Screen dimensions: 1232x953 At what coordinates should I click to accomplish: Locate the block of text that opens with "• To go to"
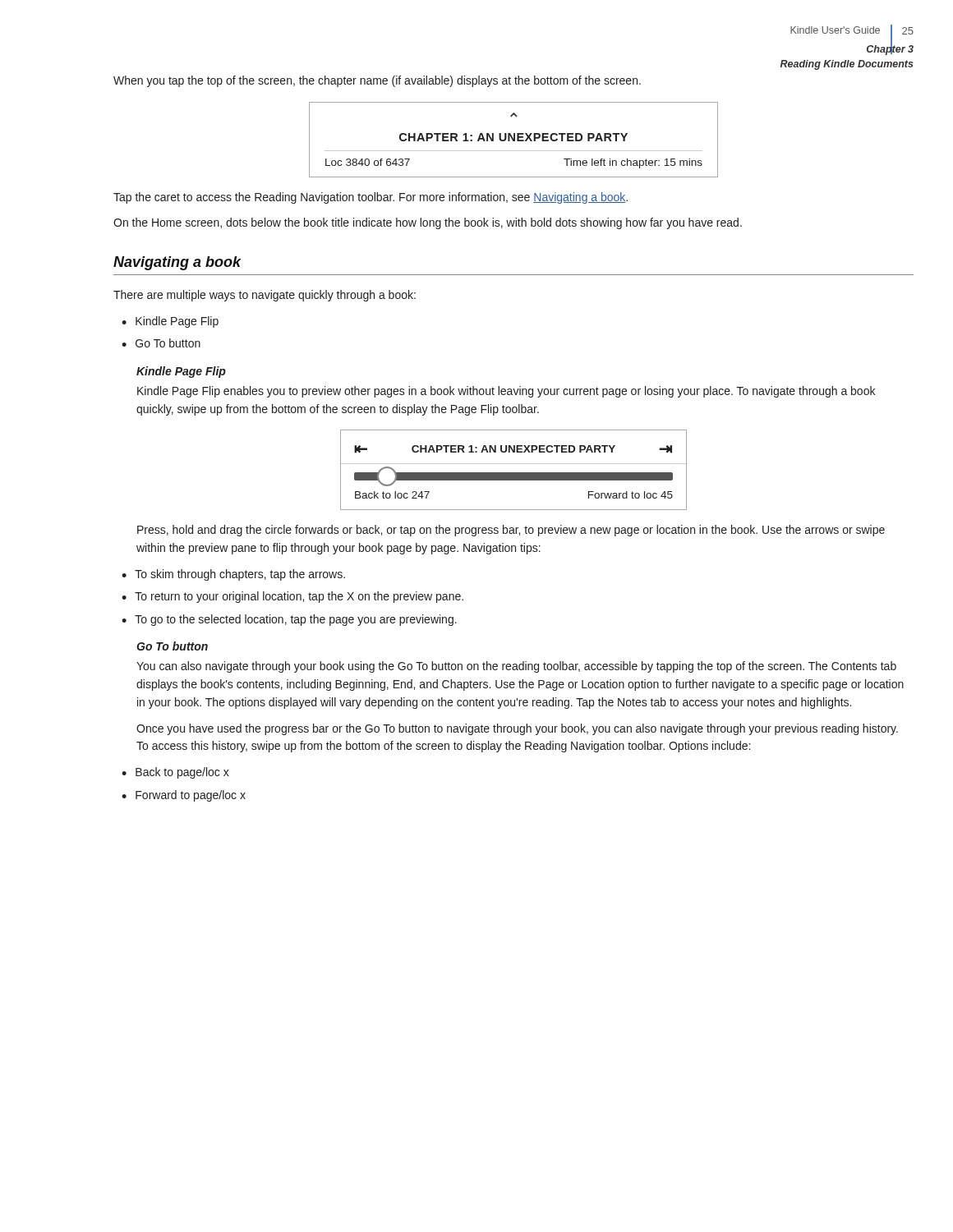(289, 621)
